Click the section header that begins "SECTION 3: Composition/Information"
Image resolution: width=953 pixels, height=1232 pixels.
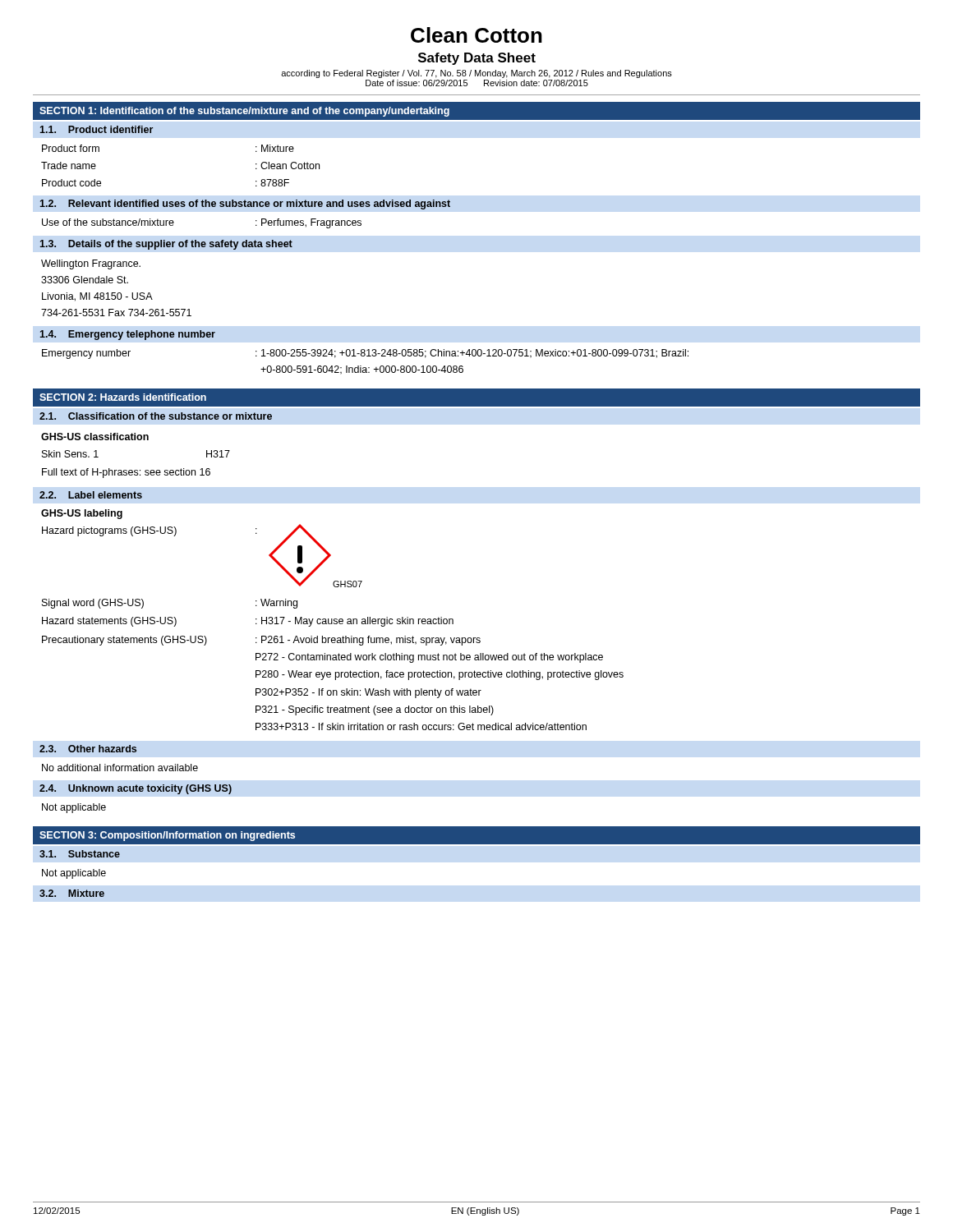[x=168, y=836]
